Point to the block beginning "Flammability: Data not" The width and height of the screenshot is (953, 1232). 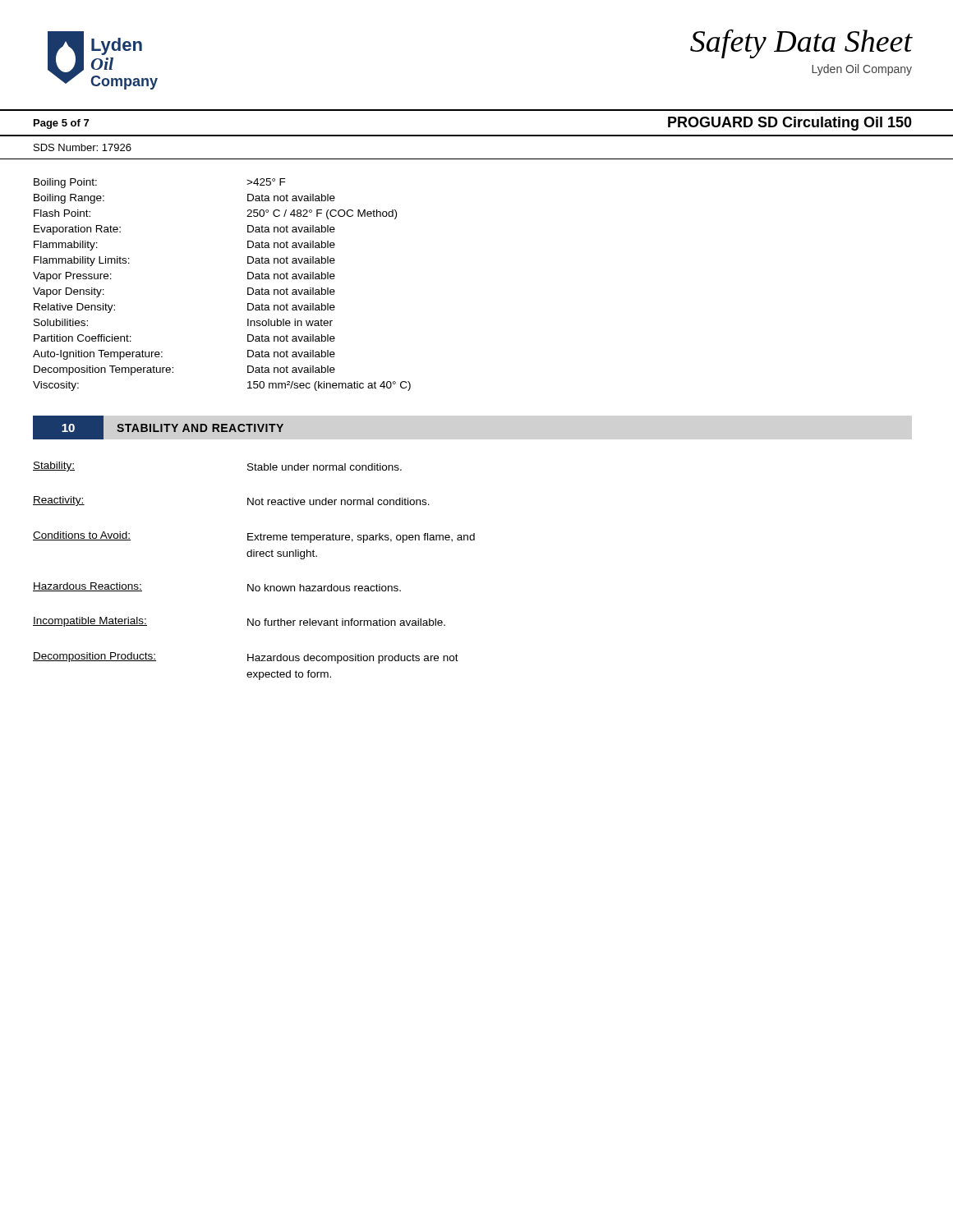point(62,245)
